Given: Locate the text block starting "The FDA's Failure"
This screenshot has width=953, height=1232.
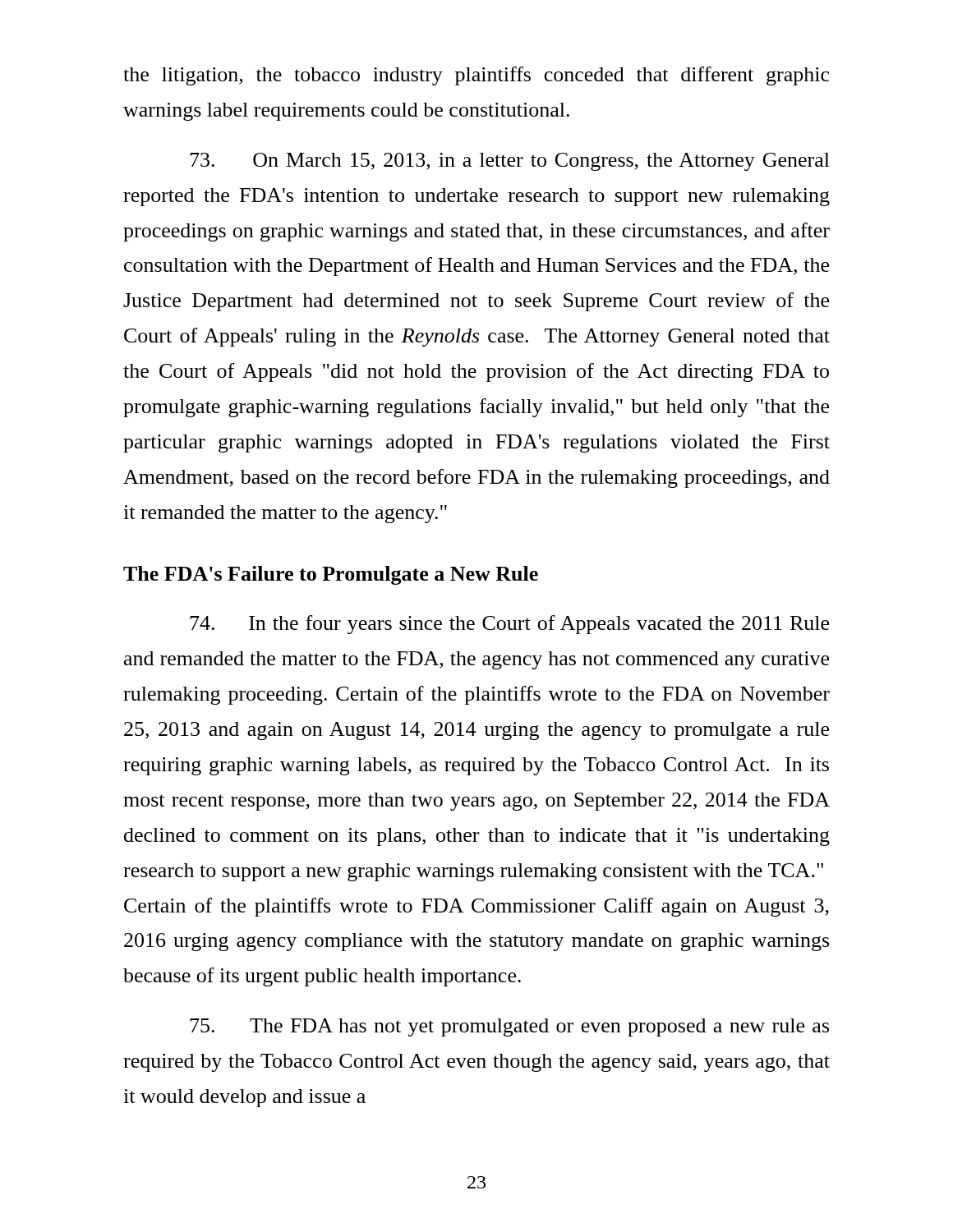Looking at the screenshot, I should [x=476, y=574].
